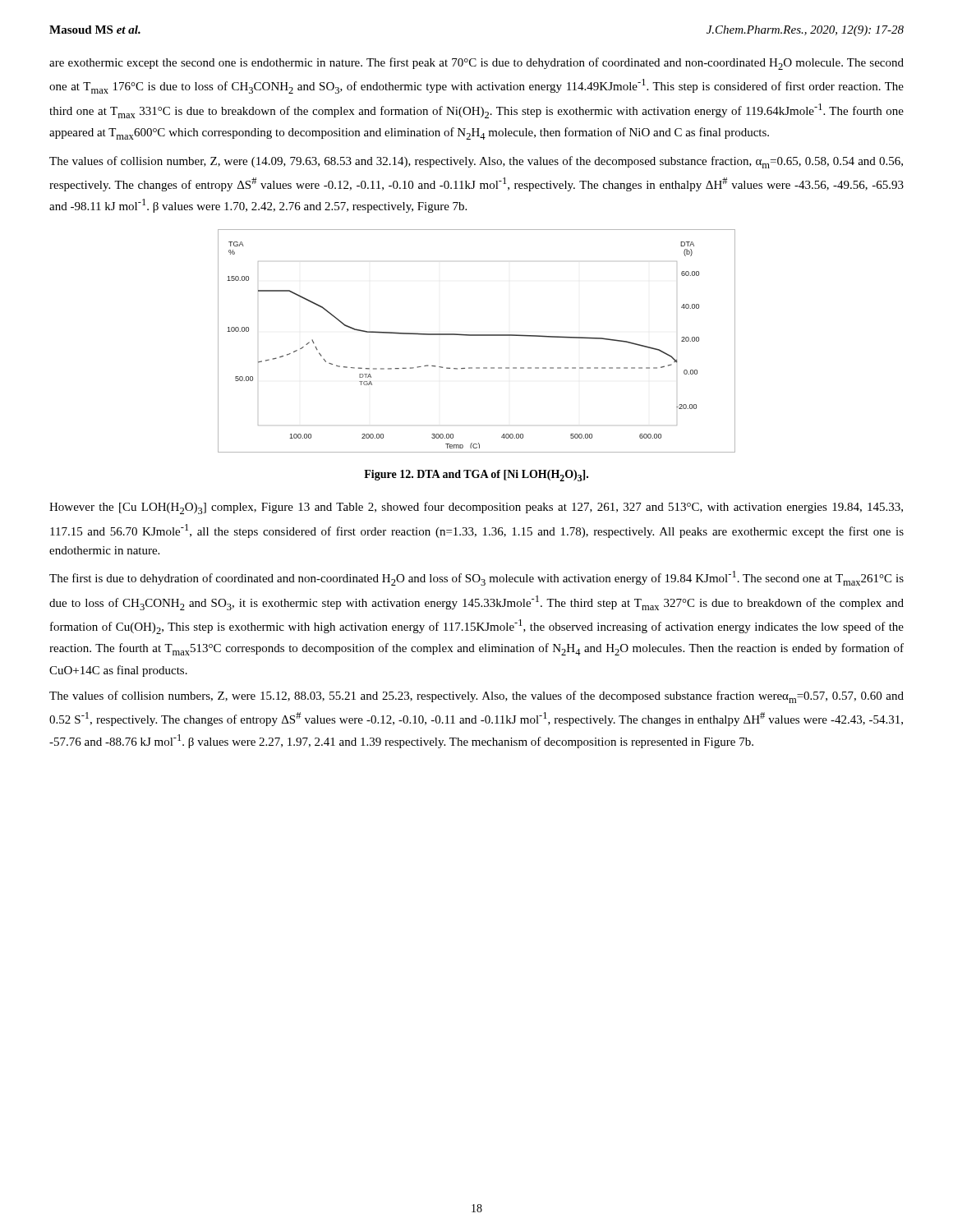Screen dimensions: 1232x953
Task: Find a continuous plot
Action: [476, 341]
